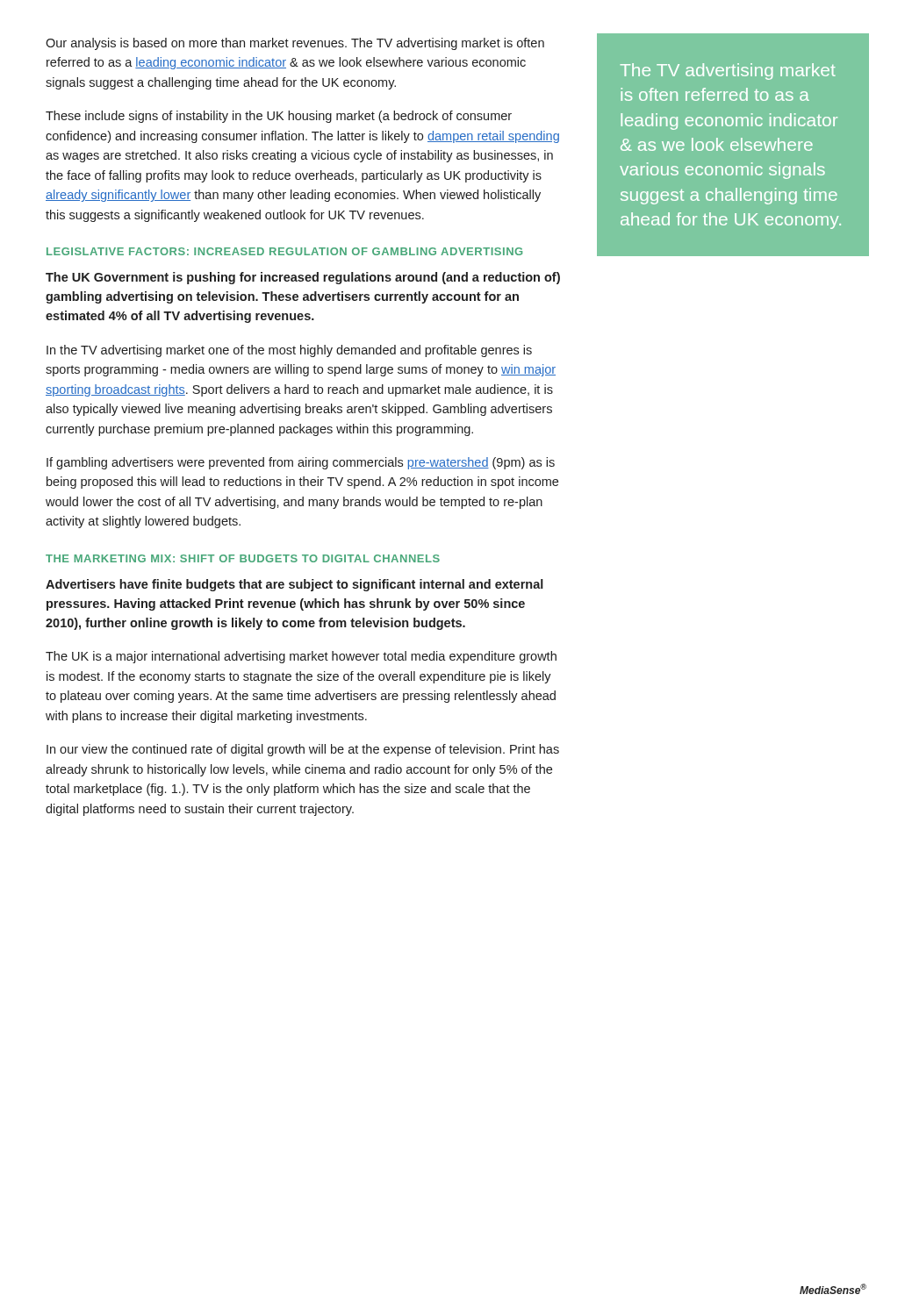The height and width of the screenshot is (1316, 912).
Task: Select the section header with the text "LEGISLATIVE FACTORS: INCREASED REGULATION OF"
Action: 285,251
